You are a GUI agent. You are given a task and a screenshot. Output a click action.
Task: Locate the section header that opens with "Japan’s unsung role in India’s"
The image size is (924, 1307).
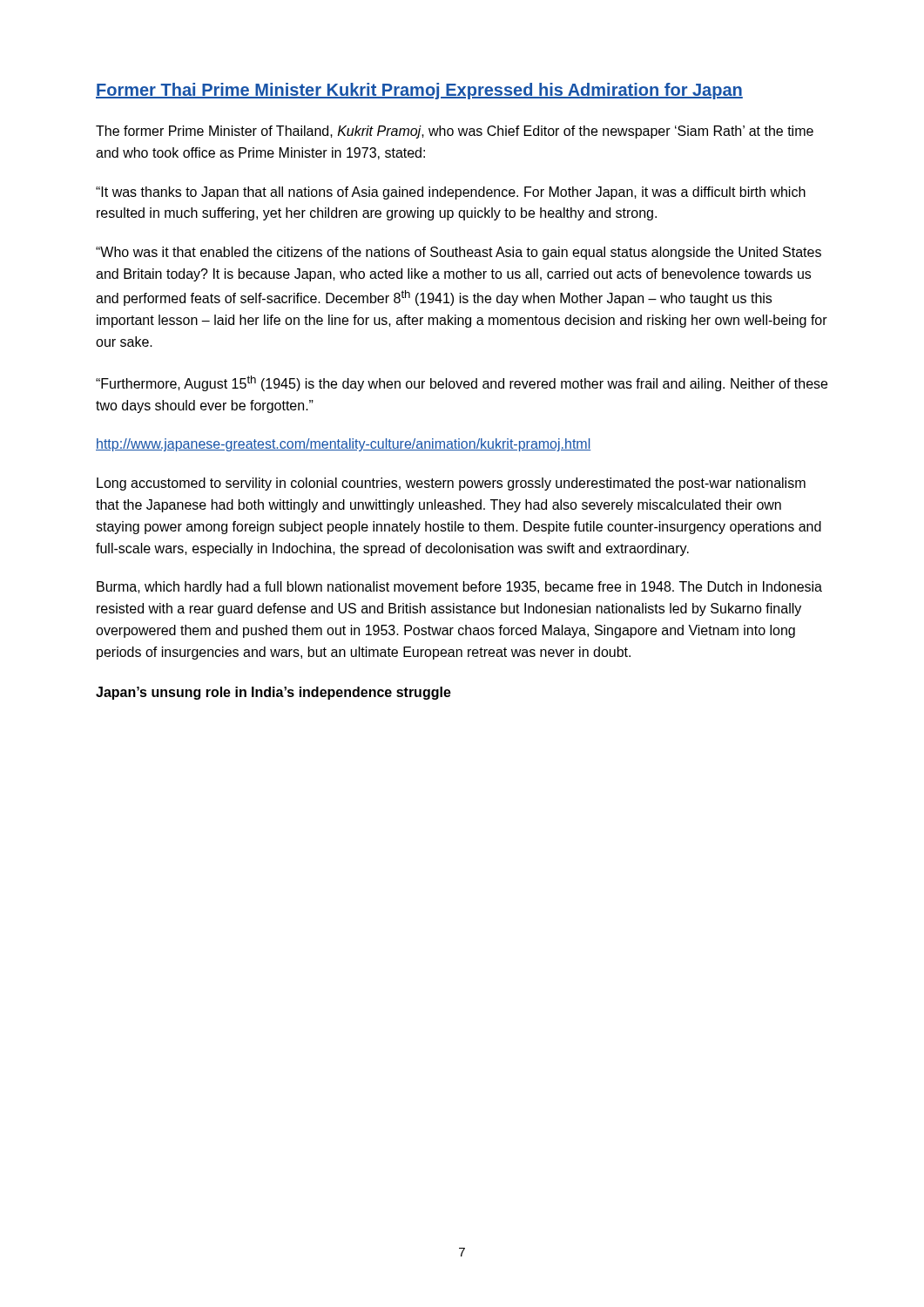[273, 692]
